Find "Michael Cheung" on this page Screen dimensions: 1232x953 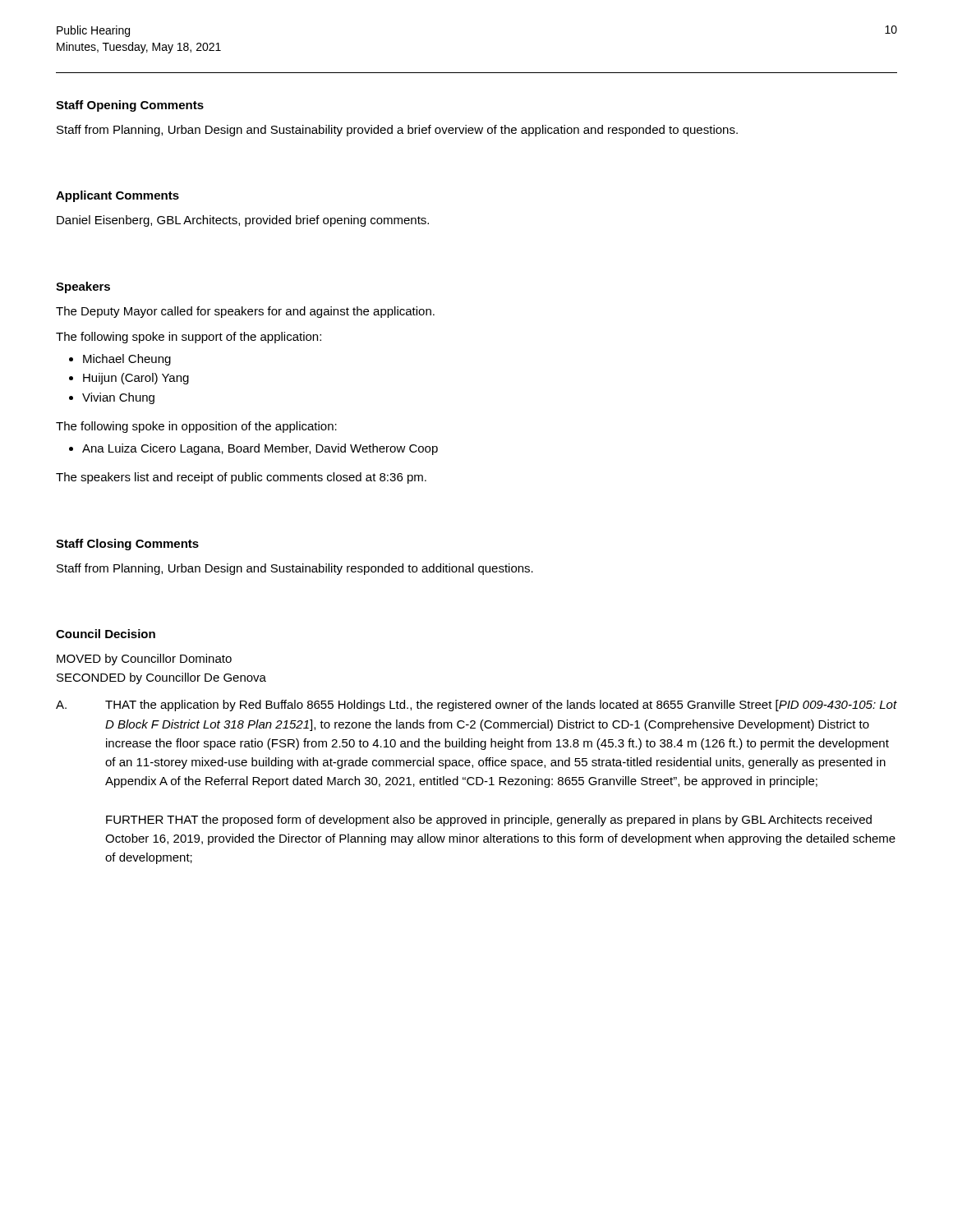[127, 359]
